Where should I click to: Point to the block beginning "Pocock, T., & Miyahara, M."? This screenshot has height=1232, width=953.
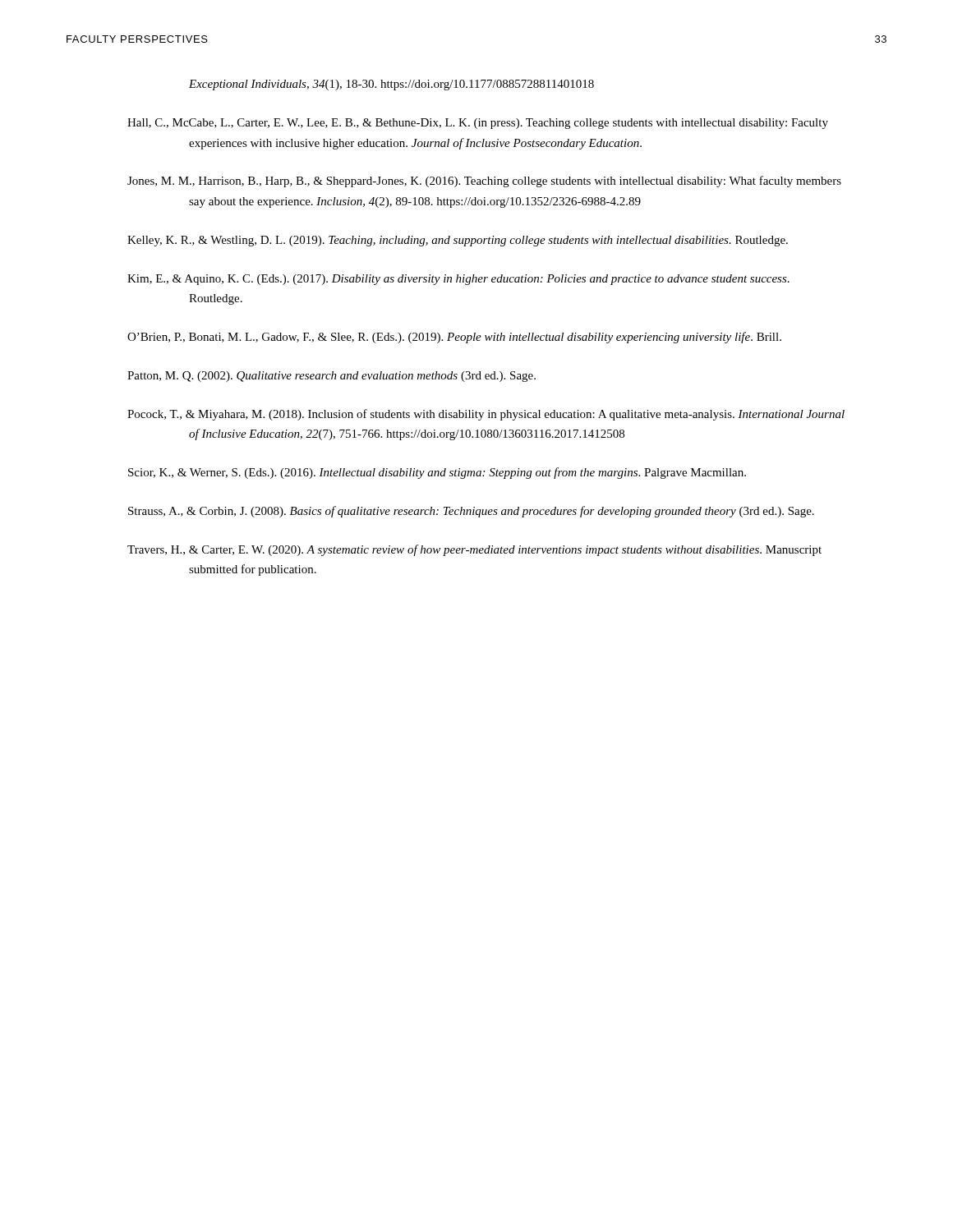[487, 424]
